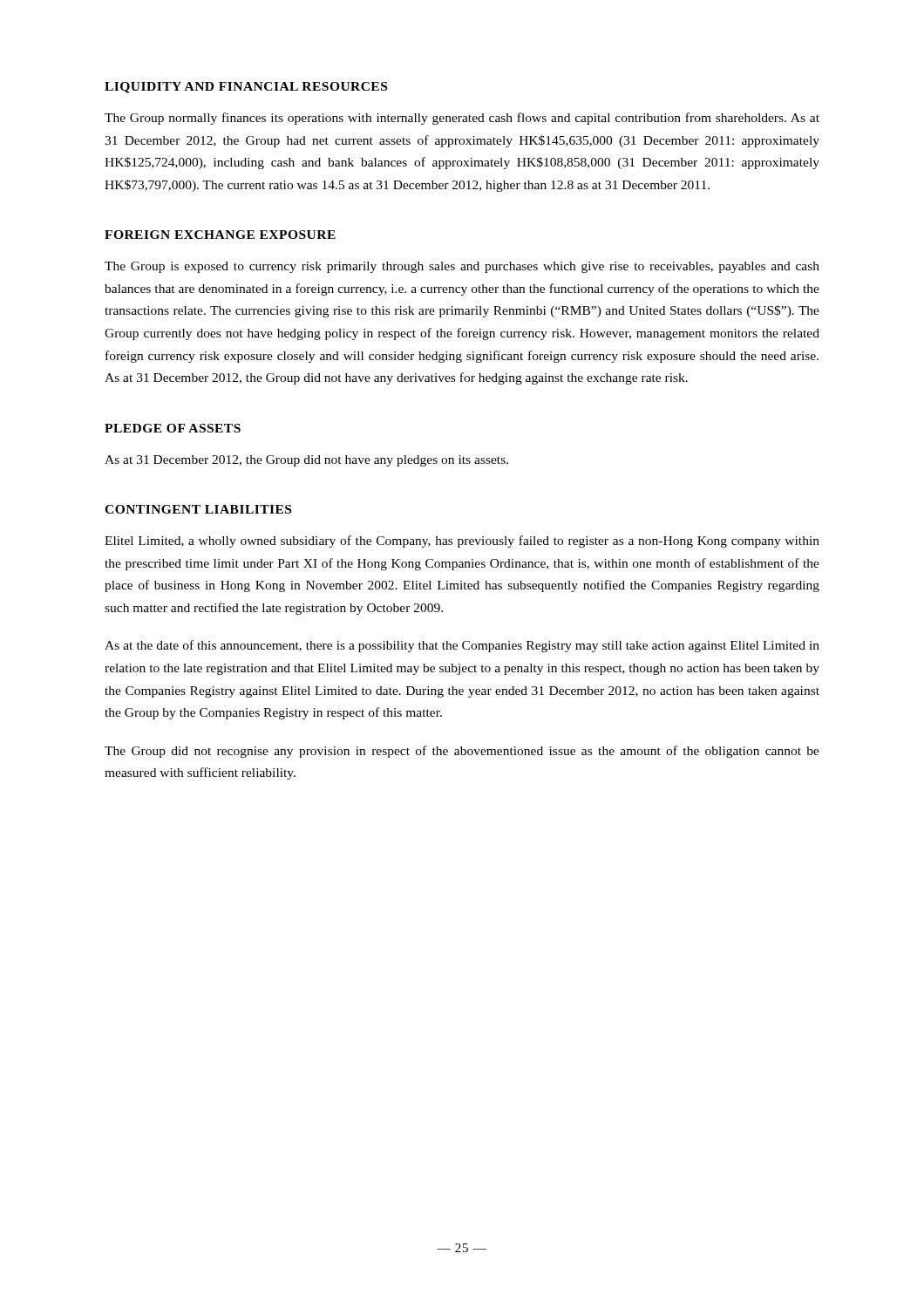The height and width of the screenshot is (1308, 924).
Task: Point to "LIQUIDITY AND FINANCIAL RESOURCES"
Action: pyautogui.click(x=246, y=86)
